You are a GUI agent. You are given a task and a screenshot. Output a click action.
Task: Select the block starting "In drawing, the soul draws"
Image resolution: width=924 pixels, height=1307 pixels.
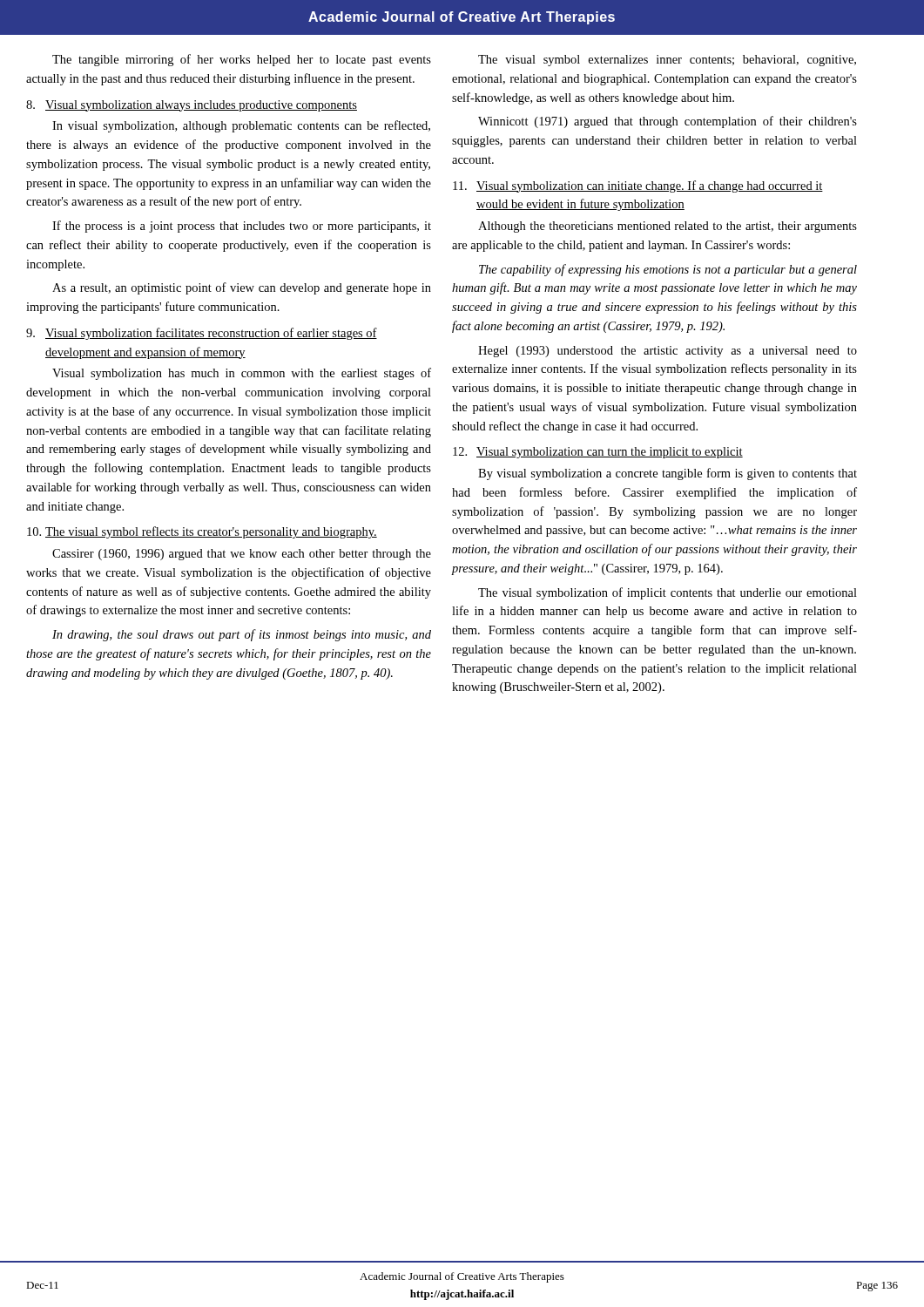click(229, 654)
